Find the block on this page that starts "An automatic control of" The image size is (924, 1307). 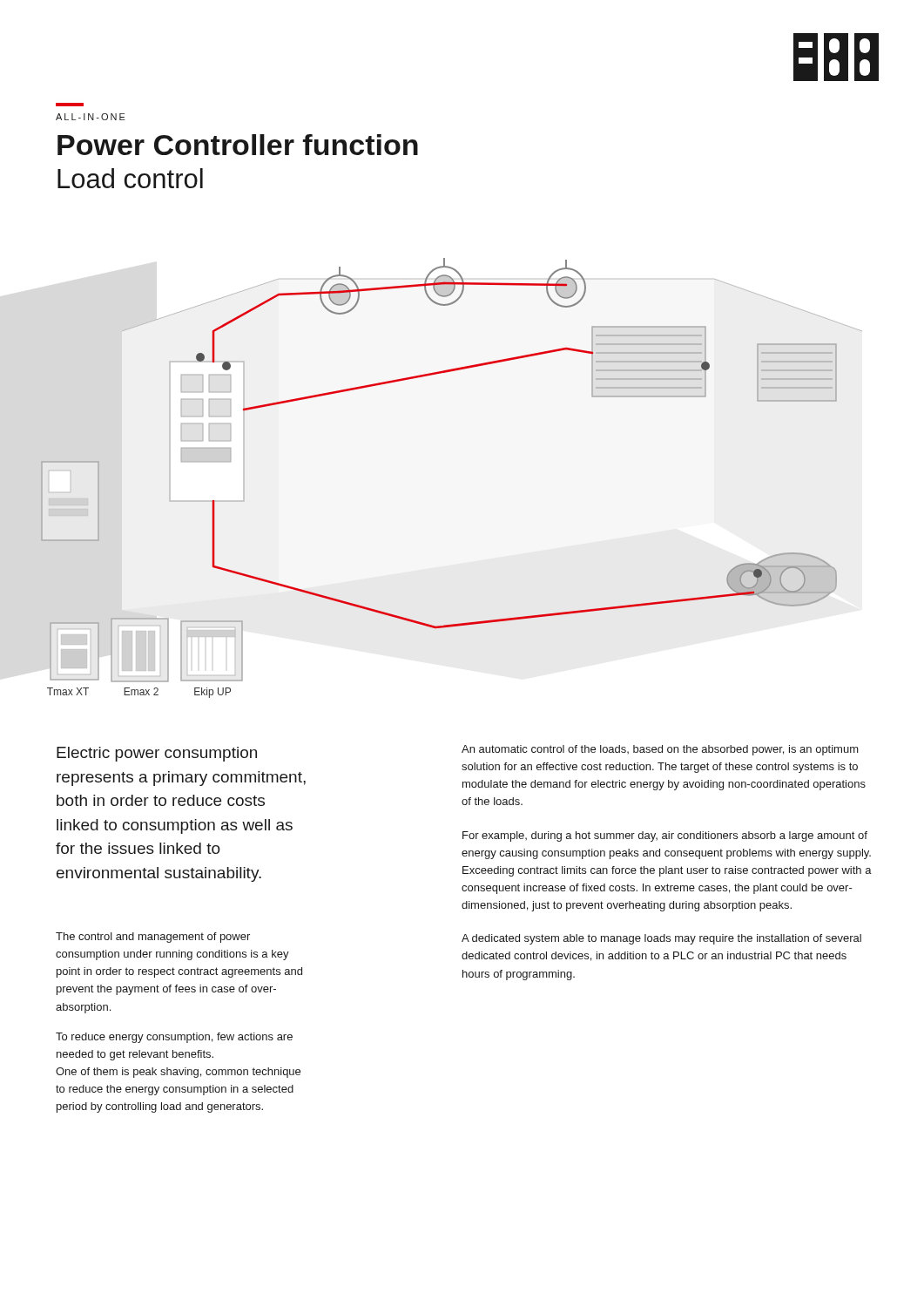[669, 862]
